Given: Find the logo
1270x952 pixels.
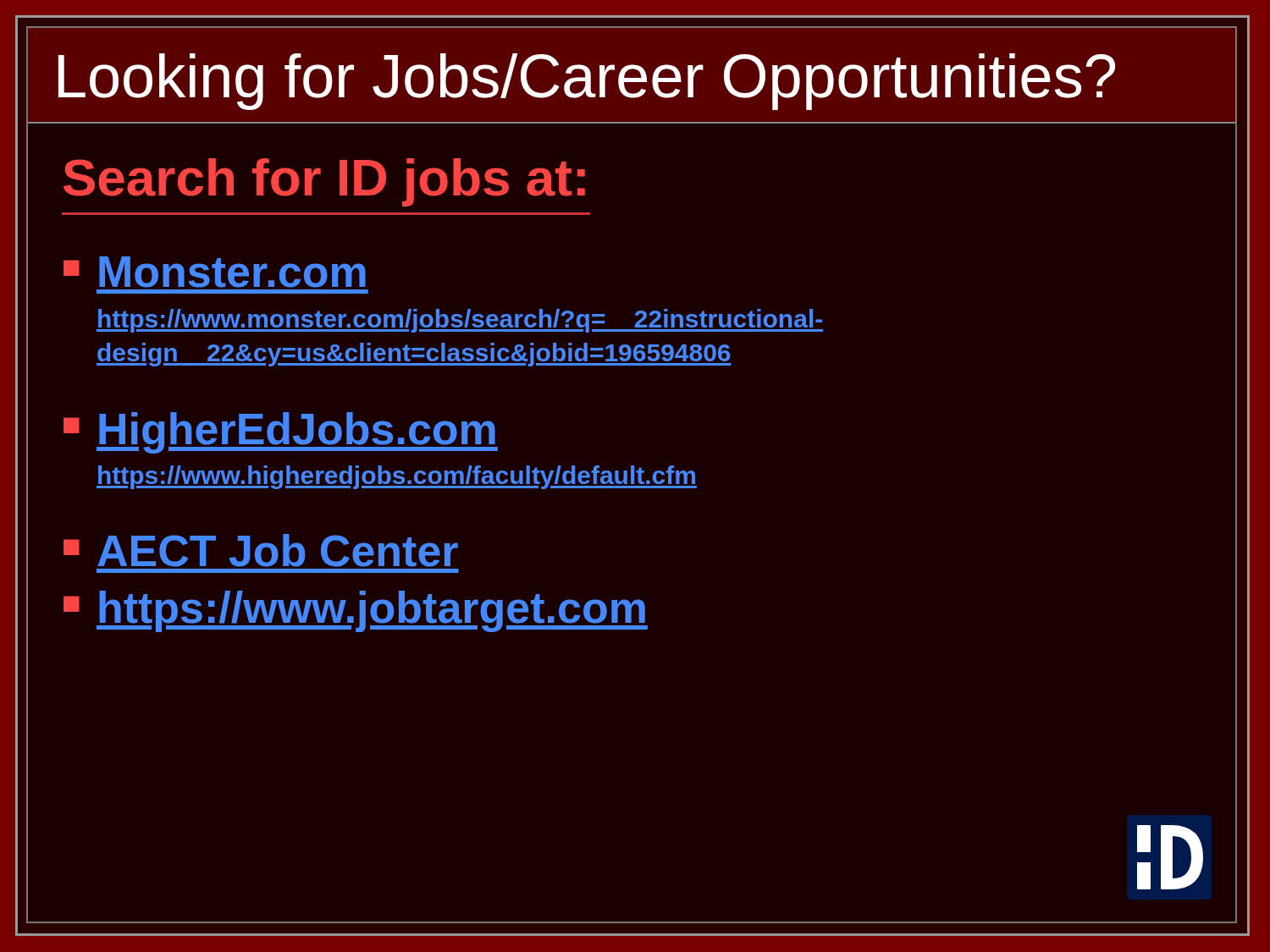Looking at the screenshot, I should (x=1169, y=859).
